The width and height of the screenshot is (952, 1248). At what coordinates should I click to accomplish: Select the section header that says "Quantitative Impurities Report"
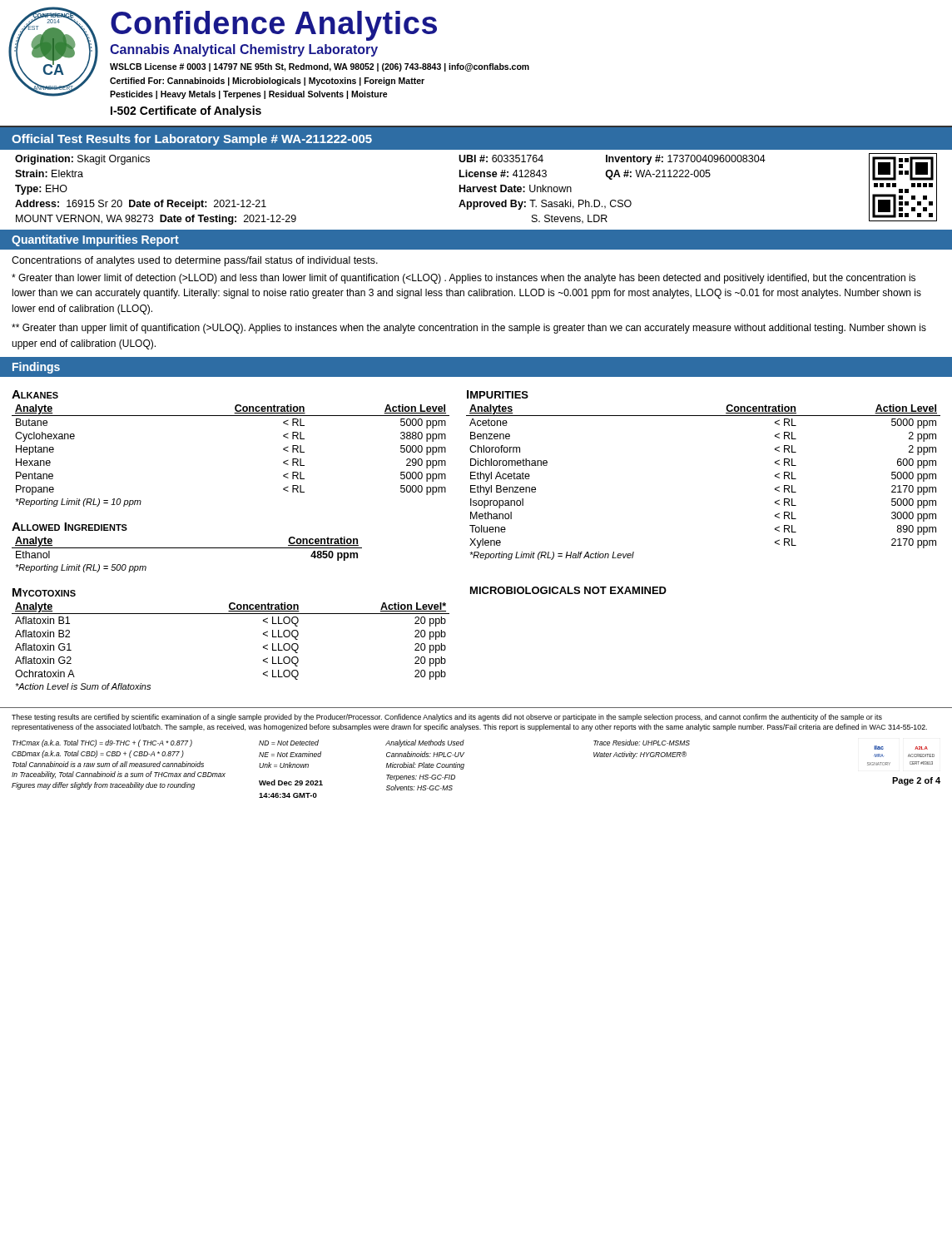[95, 239]
